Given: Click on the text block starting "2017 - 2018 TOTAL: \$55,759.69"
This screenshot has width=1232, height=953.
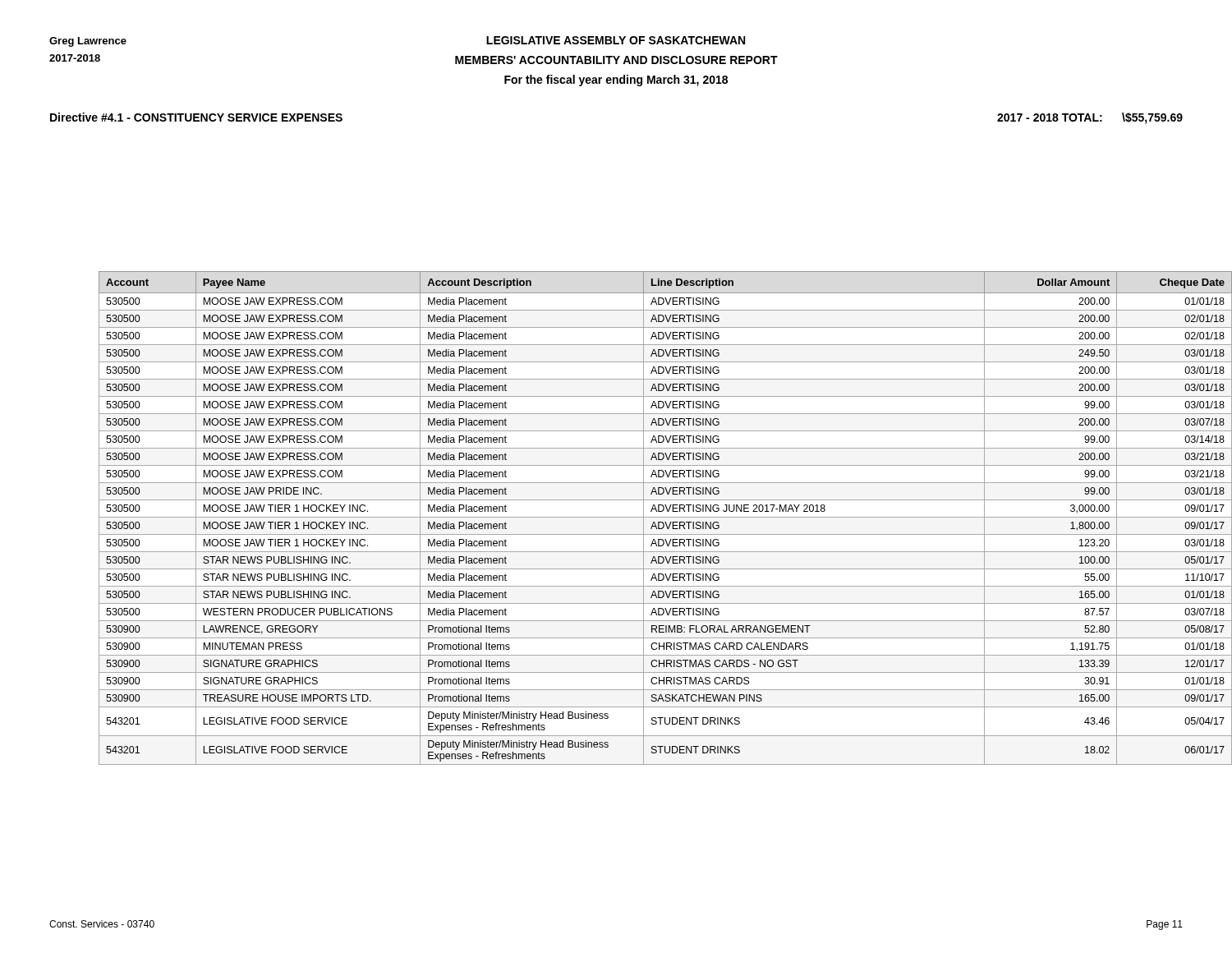Looking at the screenshot, I should (x=1090, y=118).
